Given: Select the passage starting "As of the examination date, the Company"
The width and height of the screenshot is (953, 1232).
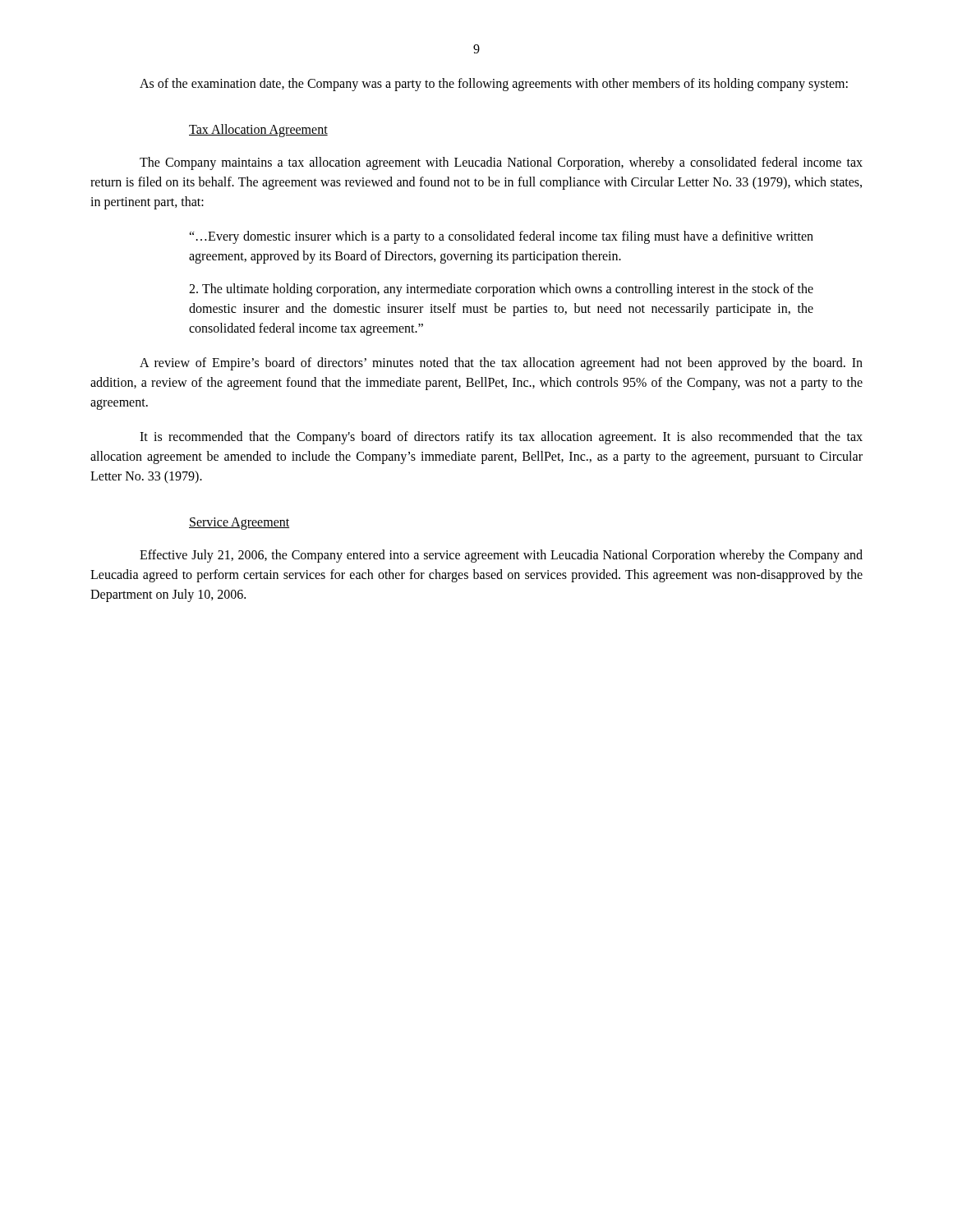Looking at the screenshot, I should [476, 84].
